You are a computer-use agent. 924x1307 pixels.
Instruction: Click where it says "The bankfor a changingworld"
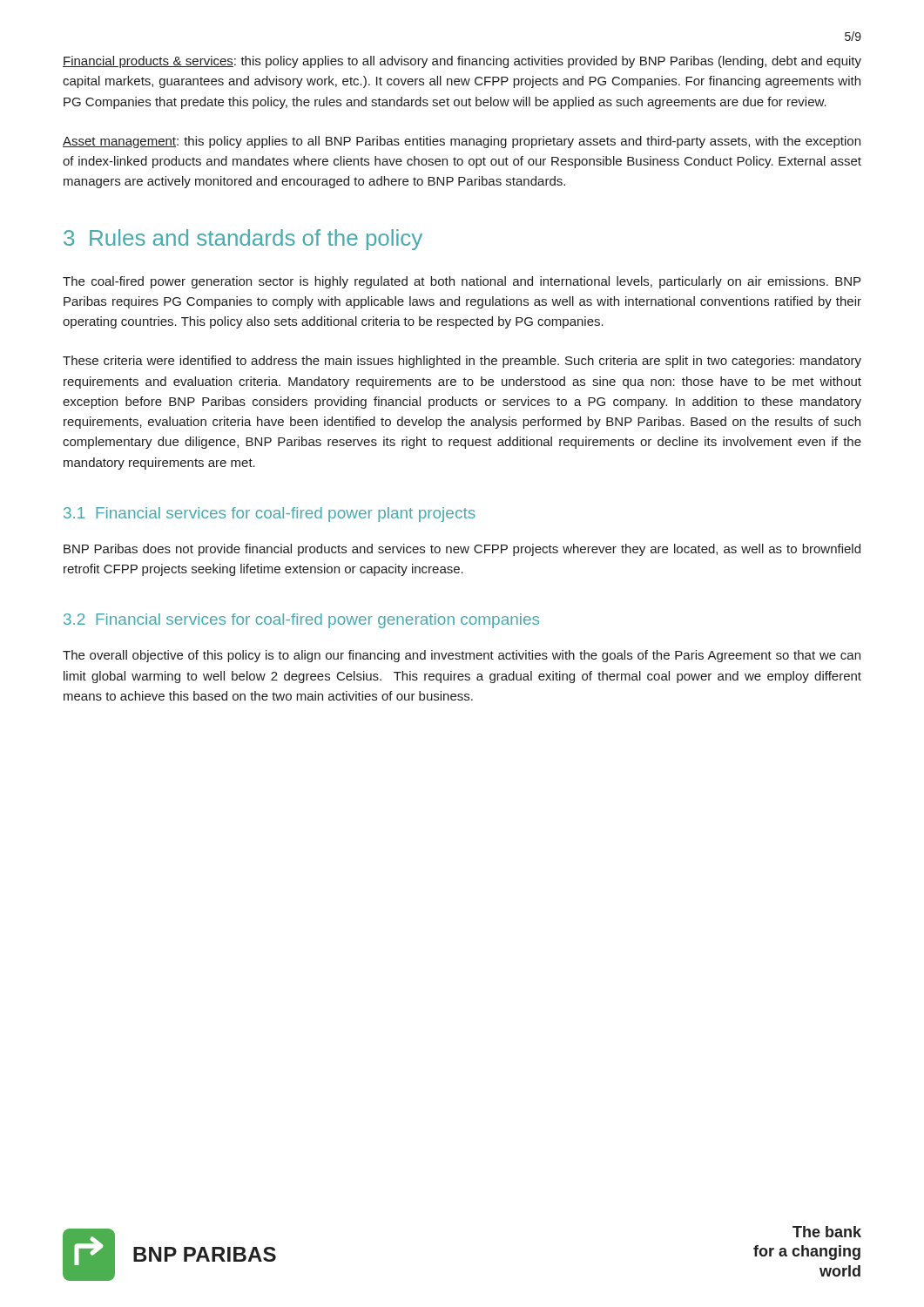(807, 1251)
